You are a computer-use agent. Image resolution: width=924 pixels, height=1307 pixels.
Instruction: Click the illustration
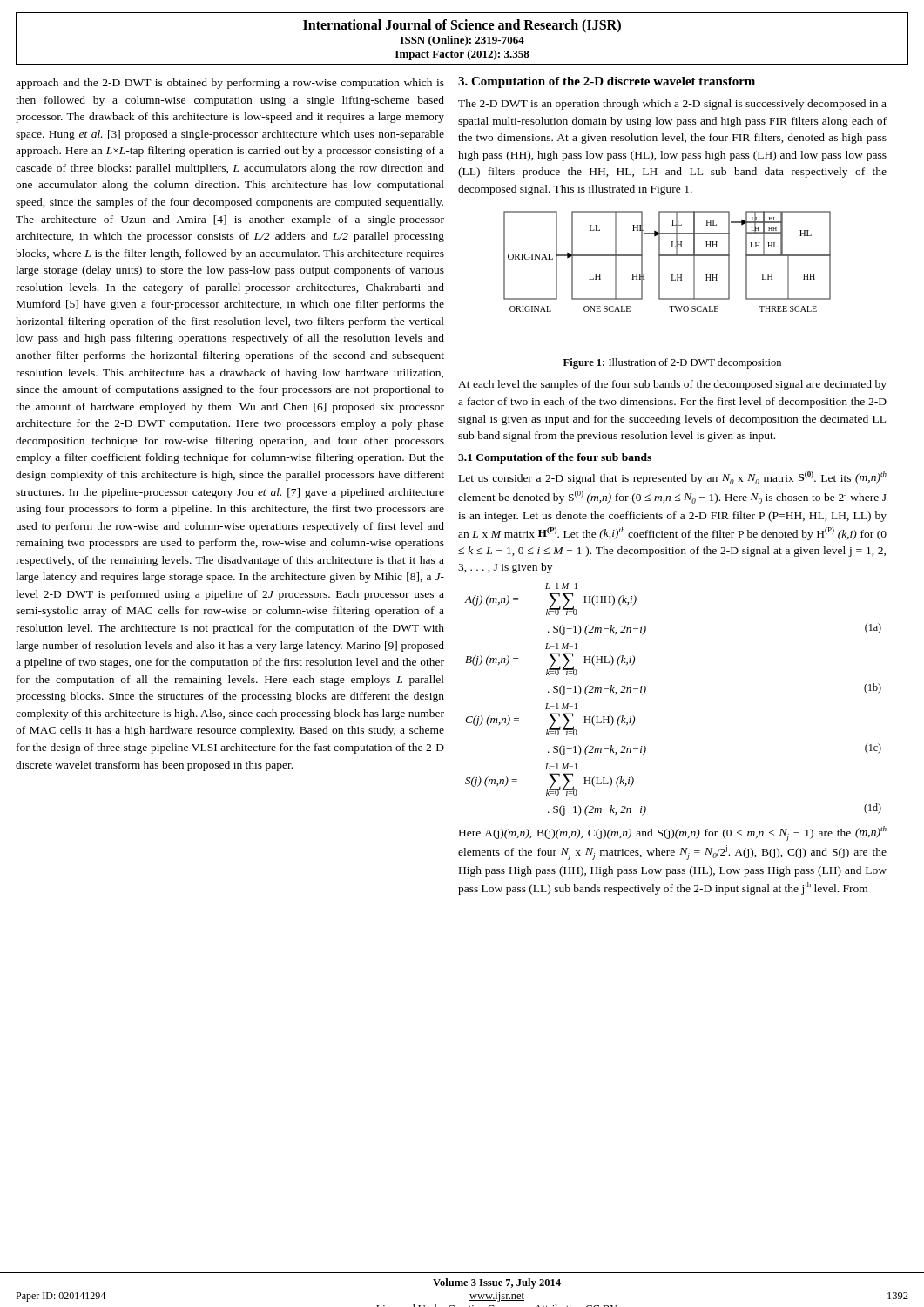(x=672, y=279)
